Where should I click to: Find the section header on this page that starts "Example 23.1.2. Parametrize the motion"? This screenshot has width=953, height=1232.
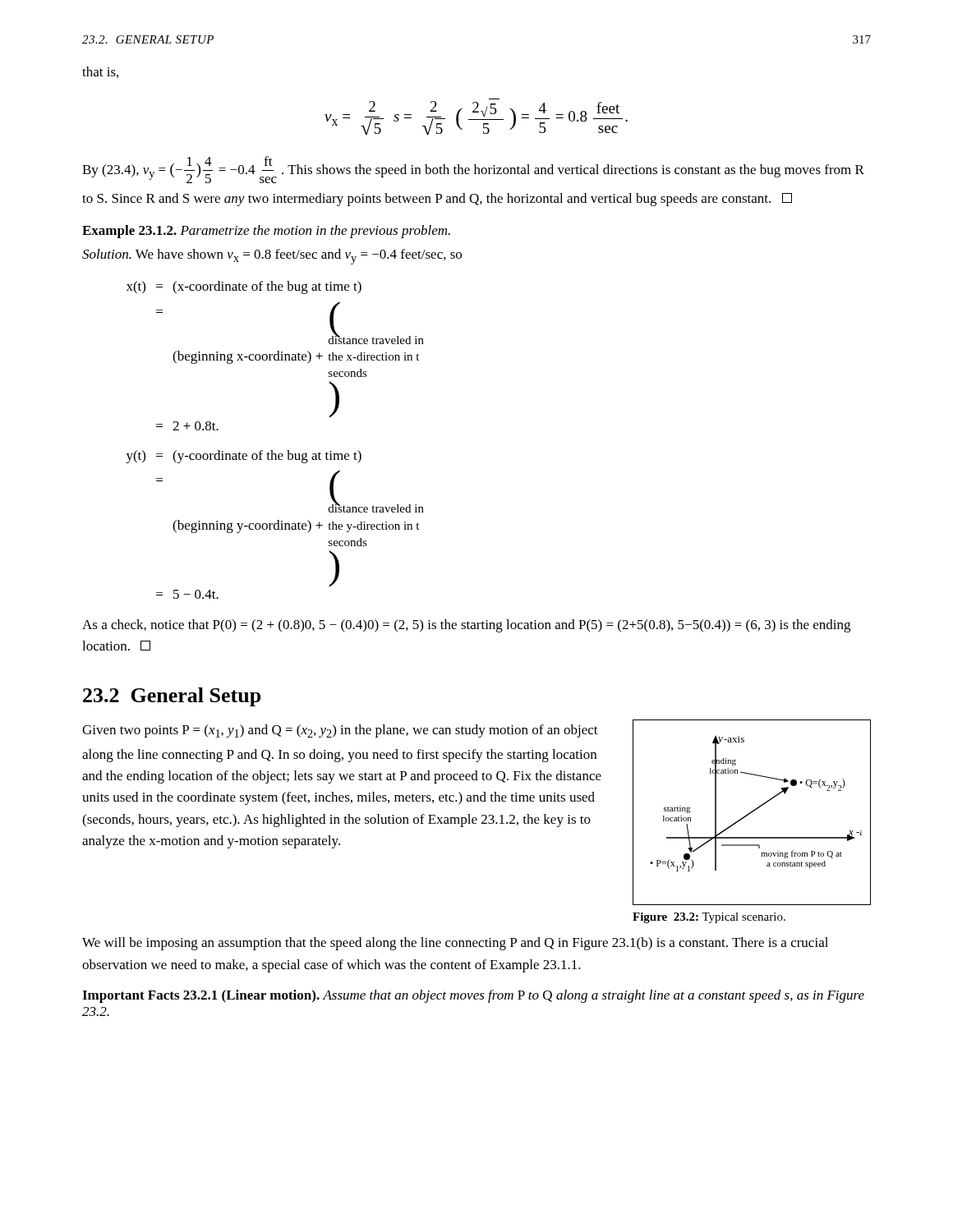click(x=267, y=230)
